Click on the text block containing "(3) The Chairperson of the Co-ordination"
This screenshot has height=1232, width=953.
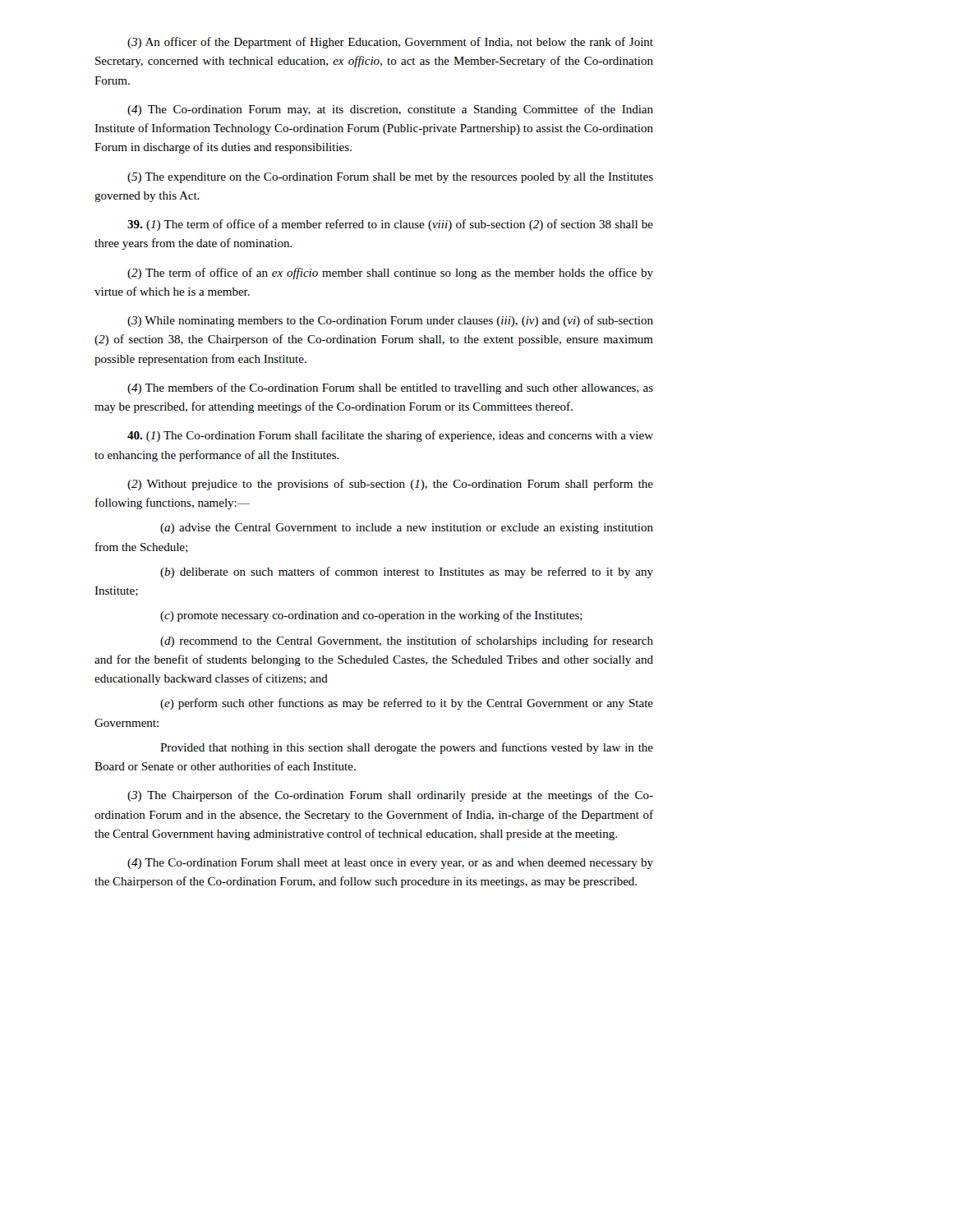[x=374, y=814]
